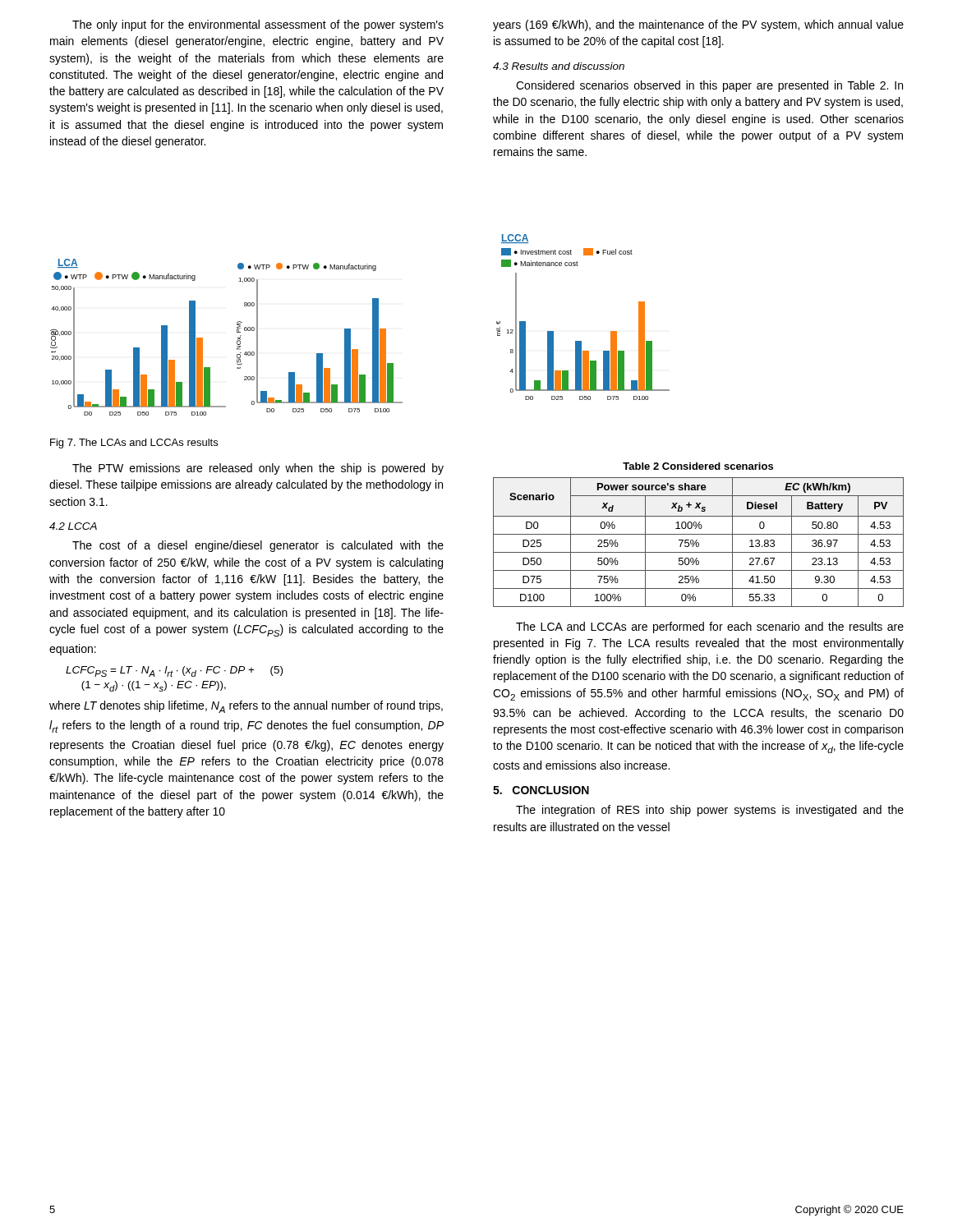Locate the block starting "The LCA and LCCAs are performed"
The image size is (953, 1232).
tap(698, 696)
